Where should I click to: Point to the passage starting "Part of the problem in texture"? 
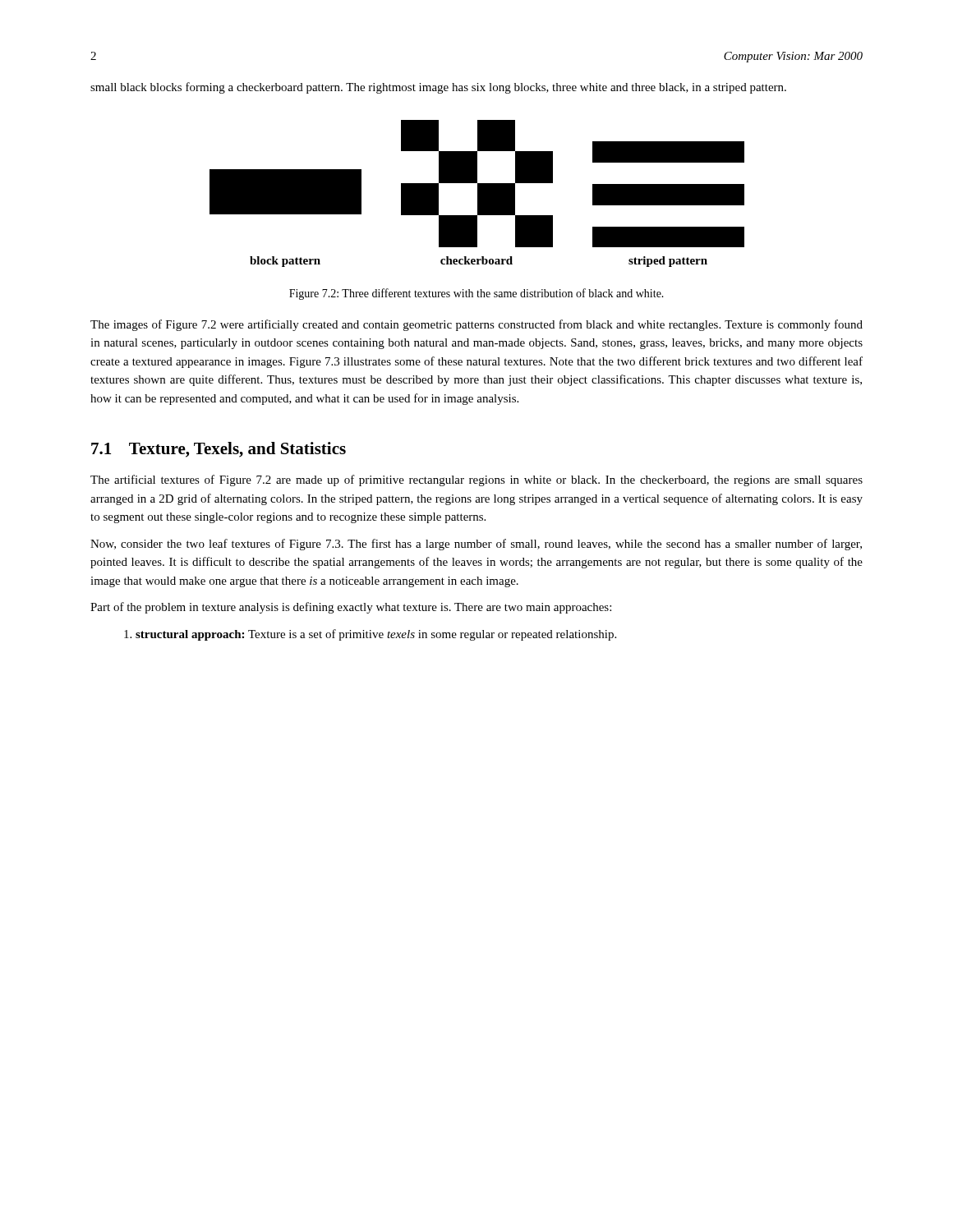(351, 607)
